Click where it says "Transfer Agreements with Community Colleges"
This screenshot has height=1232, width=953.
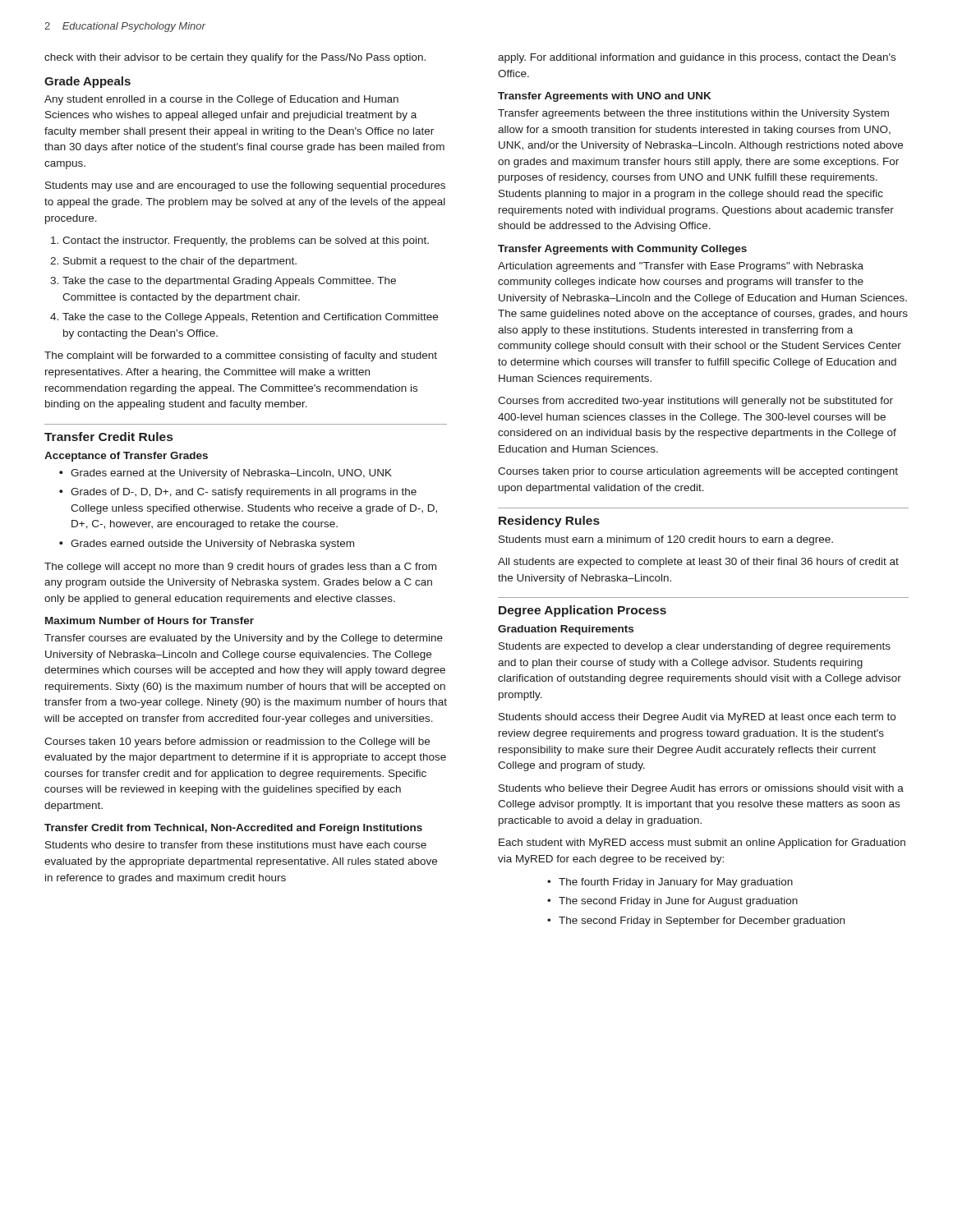pos(622,248)
